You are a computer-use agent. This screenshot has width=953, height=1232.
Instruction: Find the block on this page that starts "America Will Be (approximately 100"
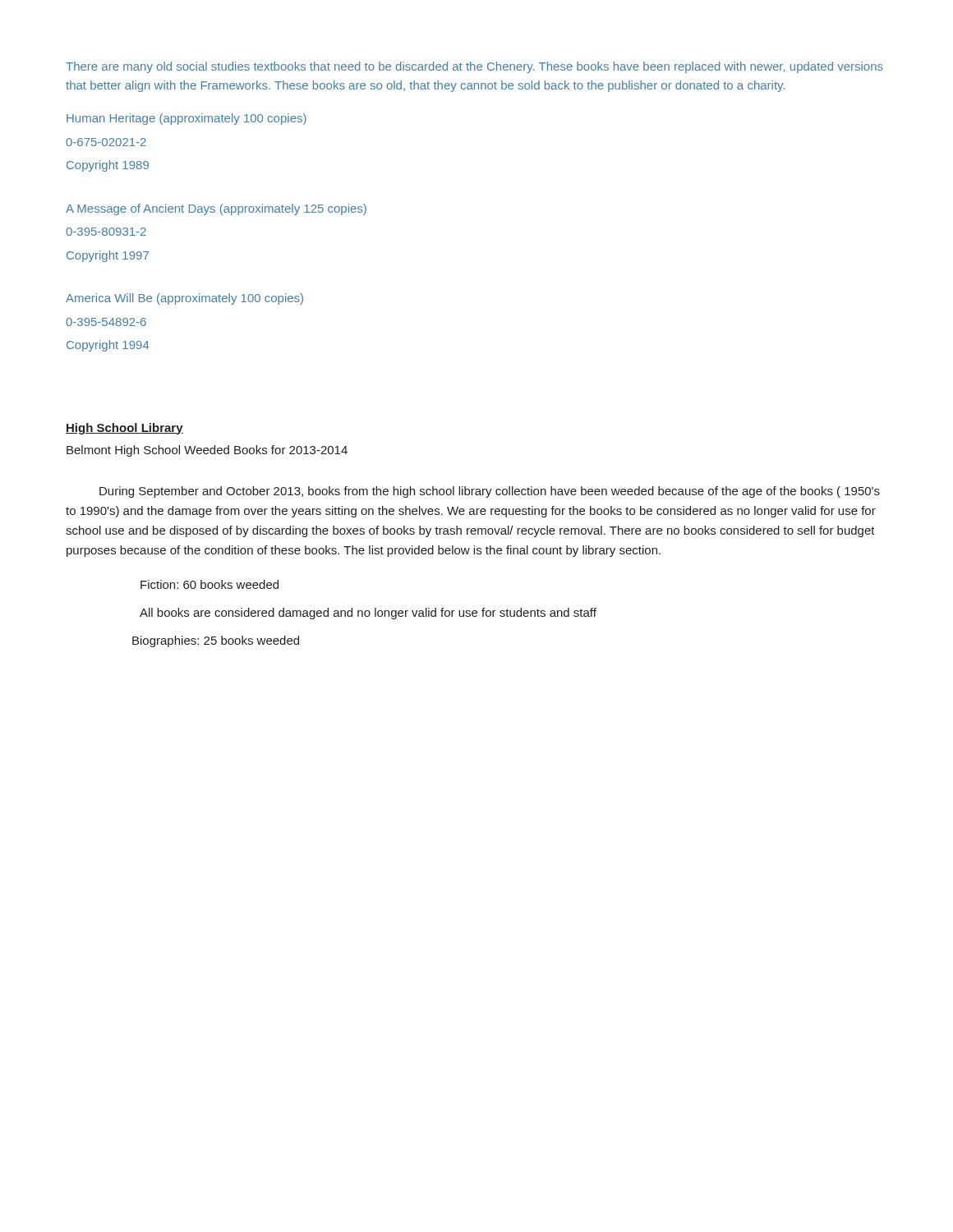point(185,298)
